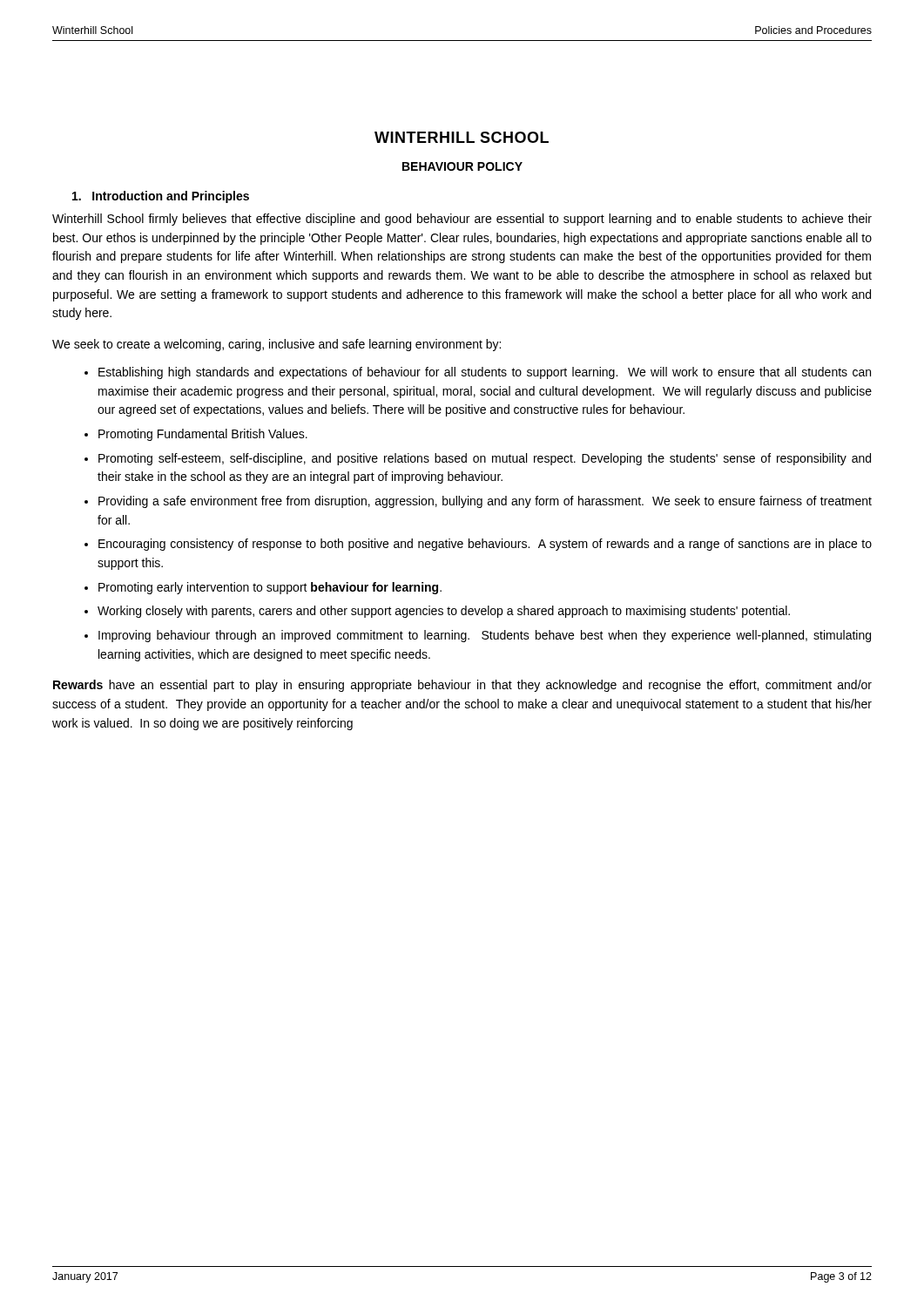Viewport: 924px width, 1307px height.
Task: Click the passage that begins "We seek to create a welcoming,"
Action: (277, 344)
